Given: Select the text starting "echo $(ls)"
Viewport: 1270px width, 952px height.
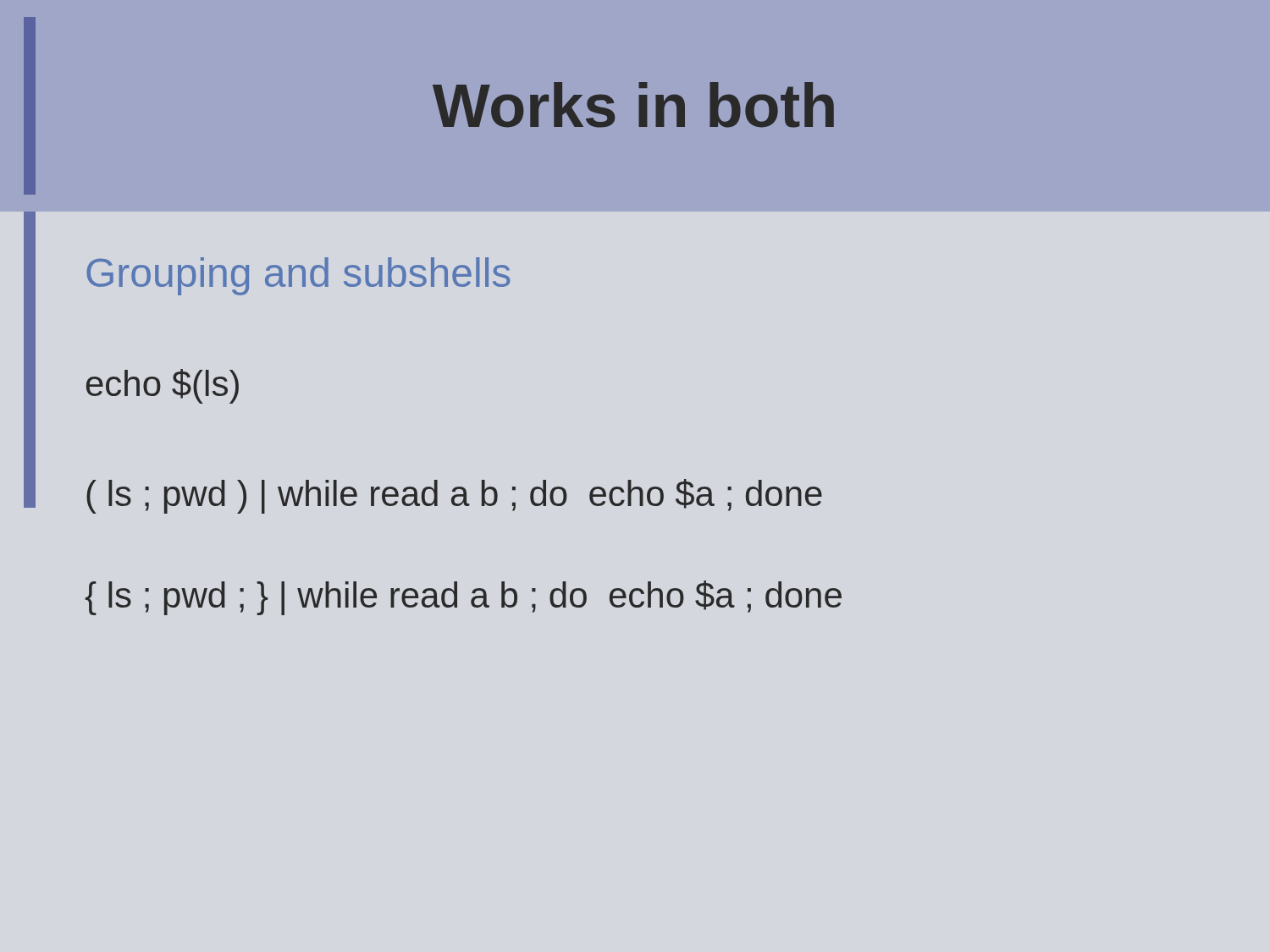Looking at the screenshot, I should click(163, 384).
